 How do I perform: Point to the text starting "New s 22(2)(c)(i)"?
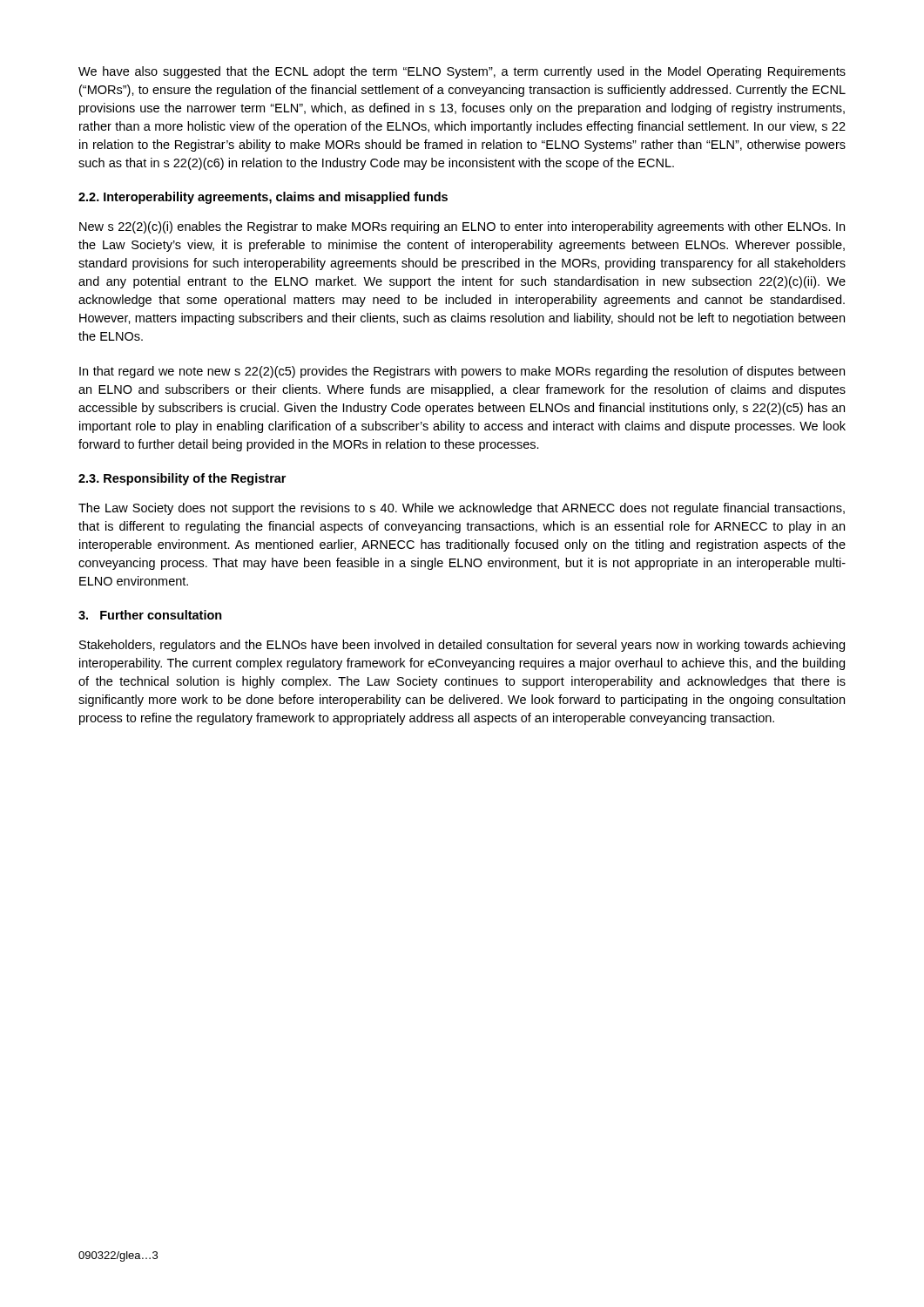click(462, 282)
